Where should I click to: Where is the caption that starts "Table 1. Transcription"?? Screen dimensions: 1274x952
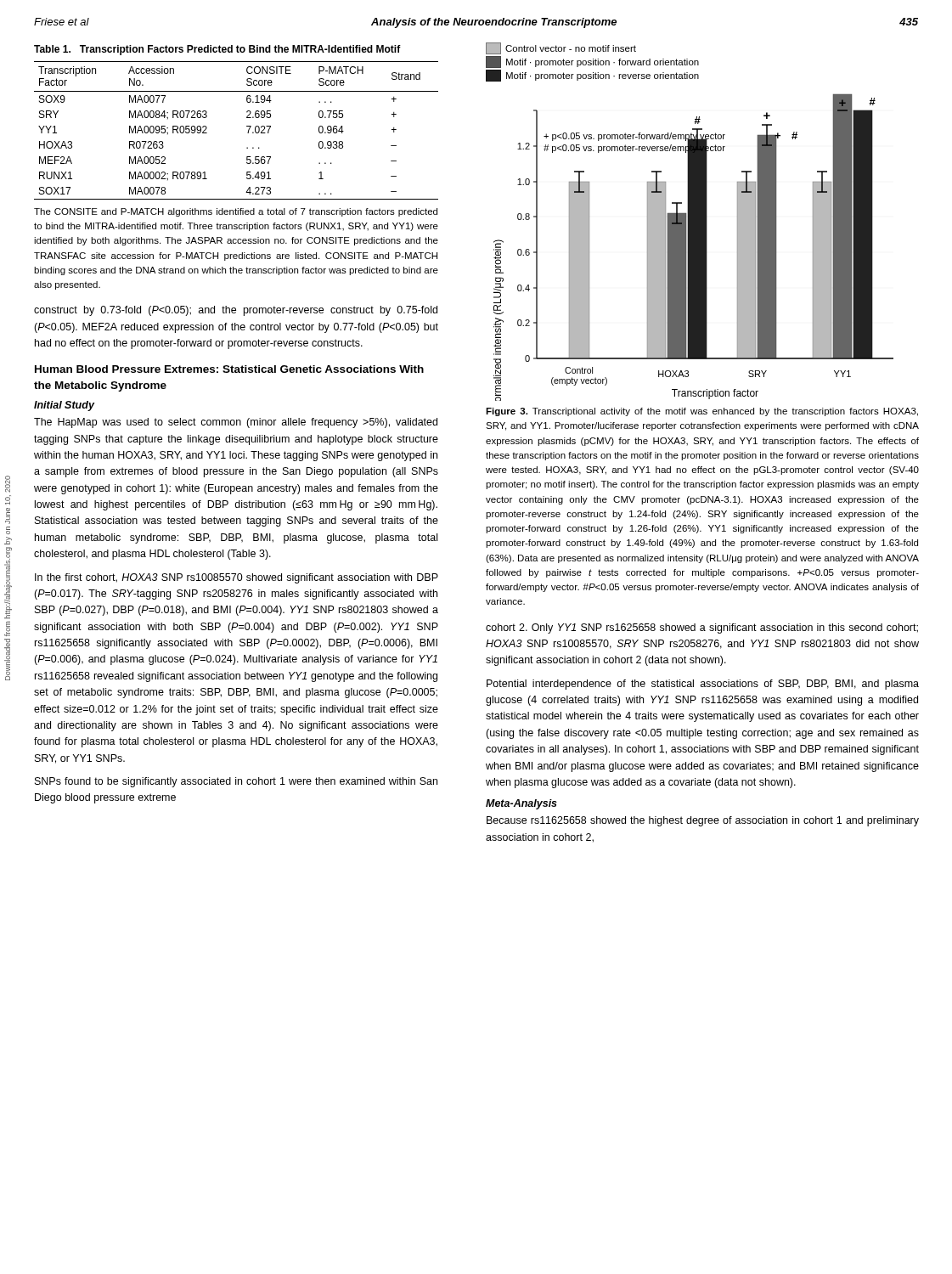pos(217,49)
